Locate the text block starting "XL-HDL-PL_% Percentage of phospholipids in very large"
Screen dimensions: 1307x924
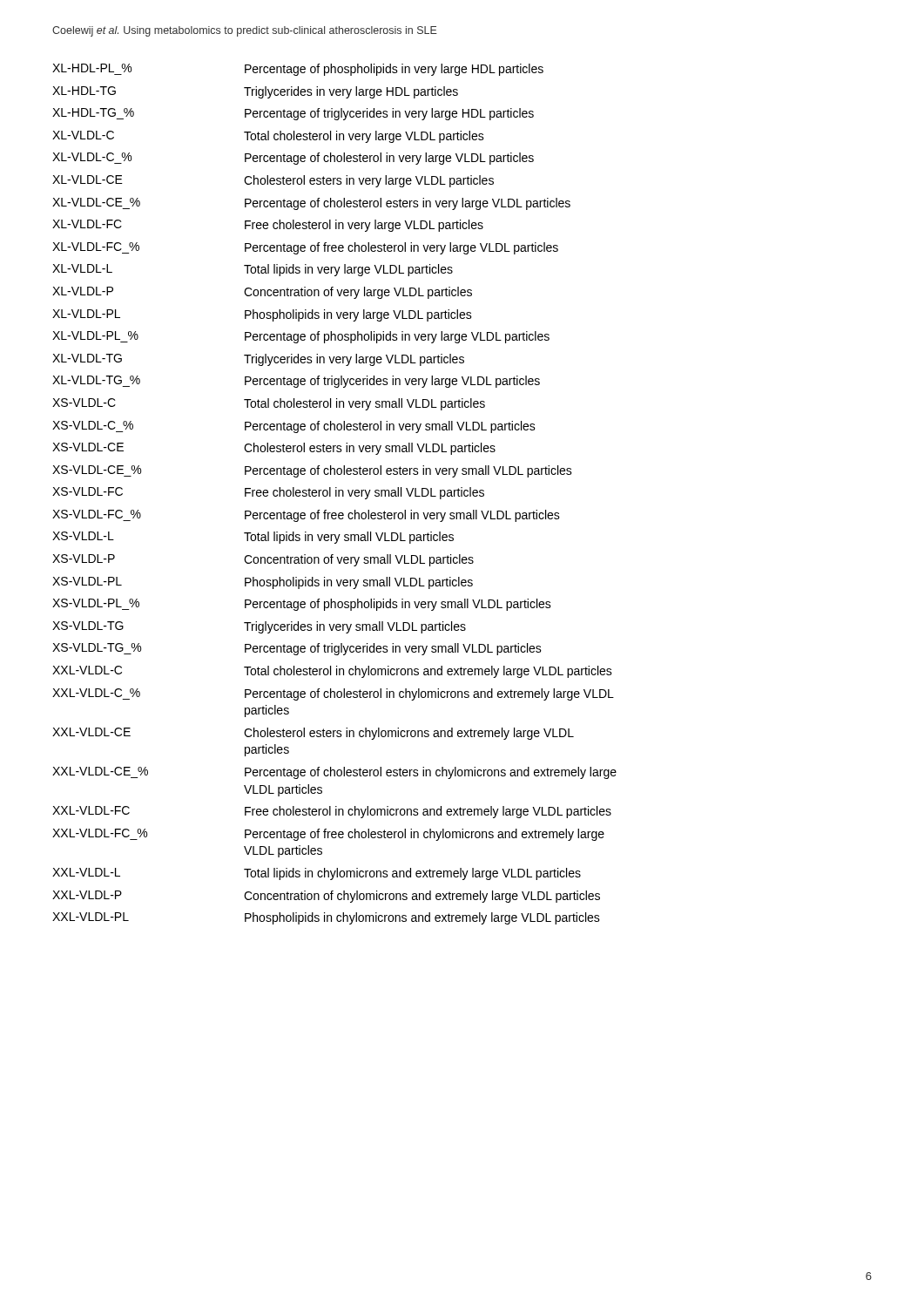(x=462, y=70)
